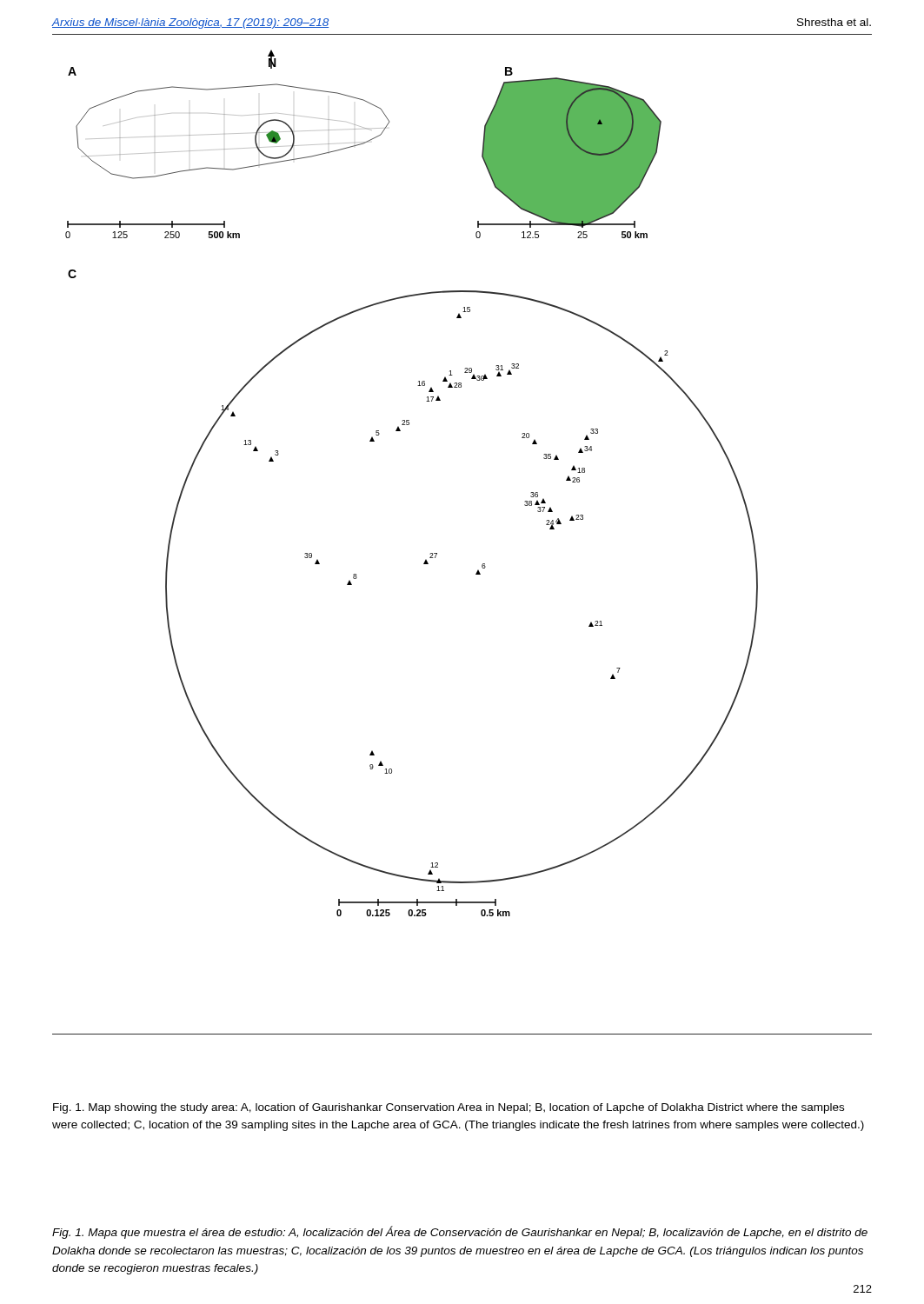This screenshot has height=1304, width=924.
Task: Select the map
Action: (x=462, y=491)
